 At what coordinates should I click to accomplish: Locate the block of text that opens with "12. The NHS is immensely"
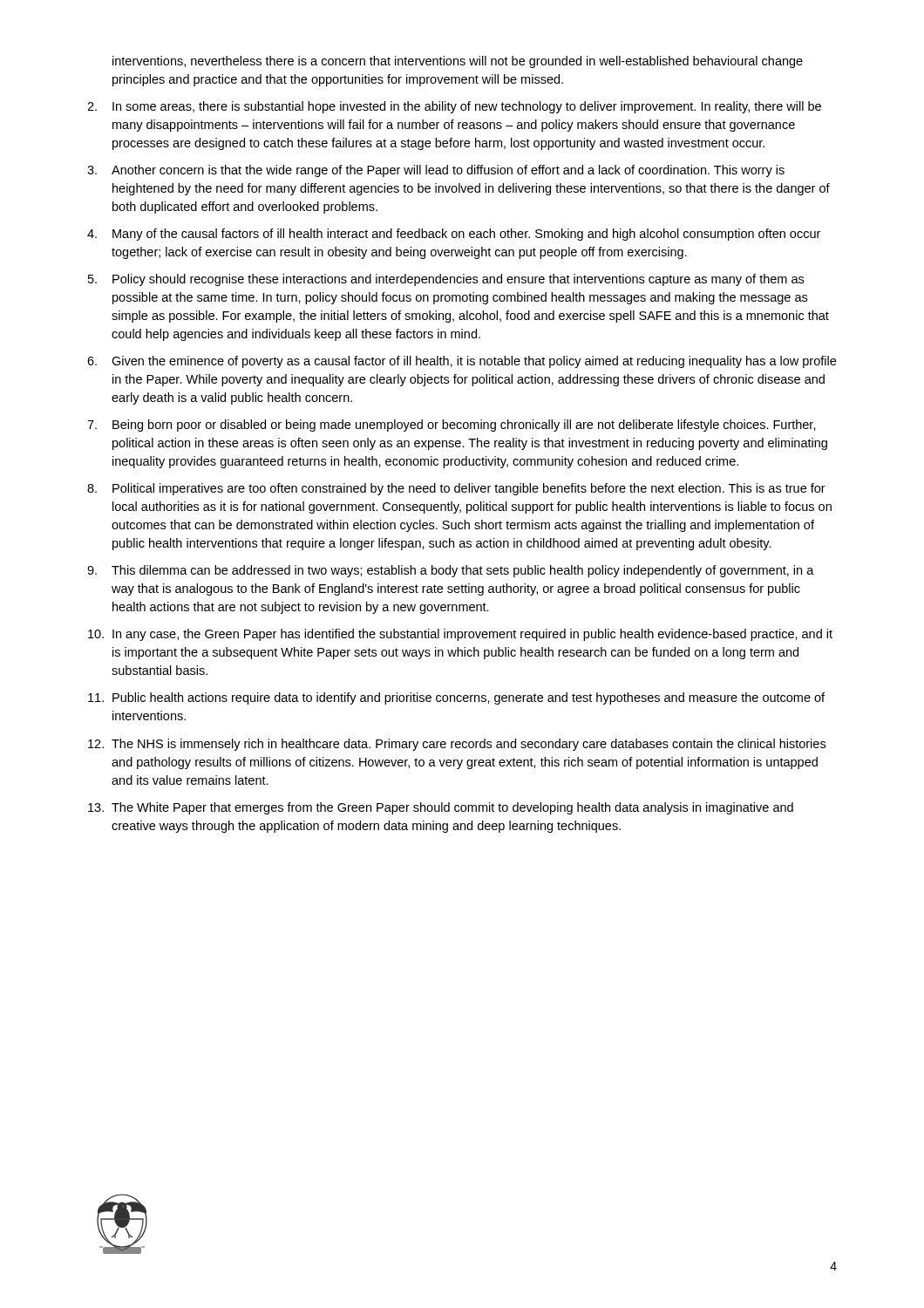point(462,762)
